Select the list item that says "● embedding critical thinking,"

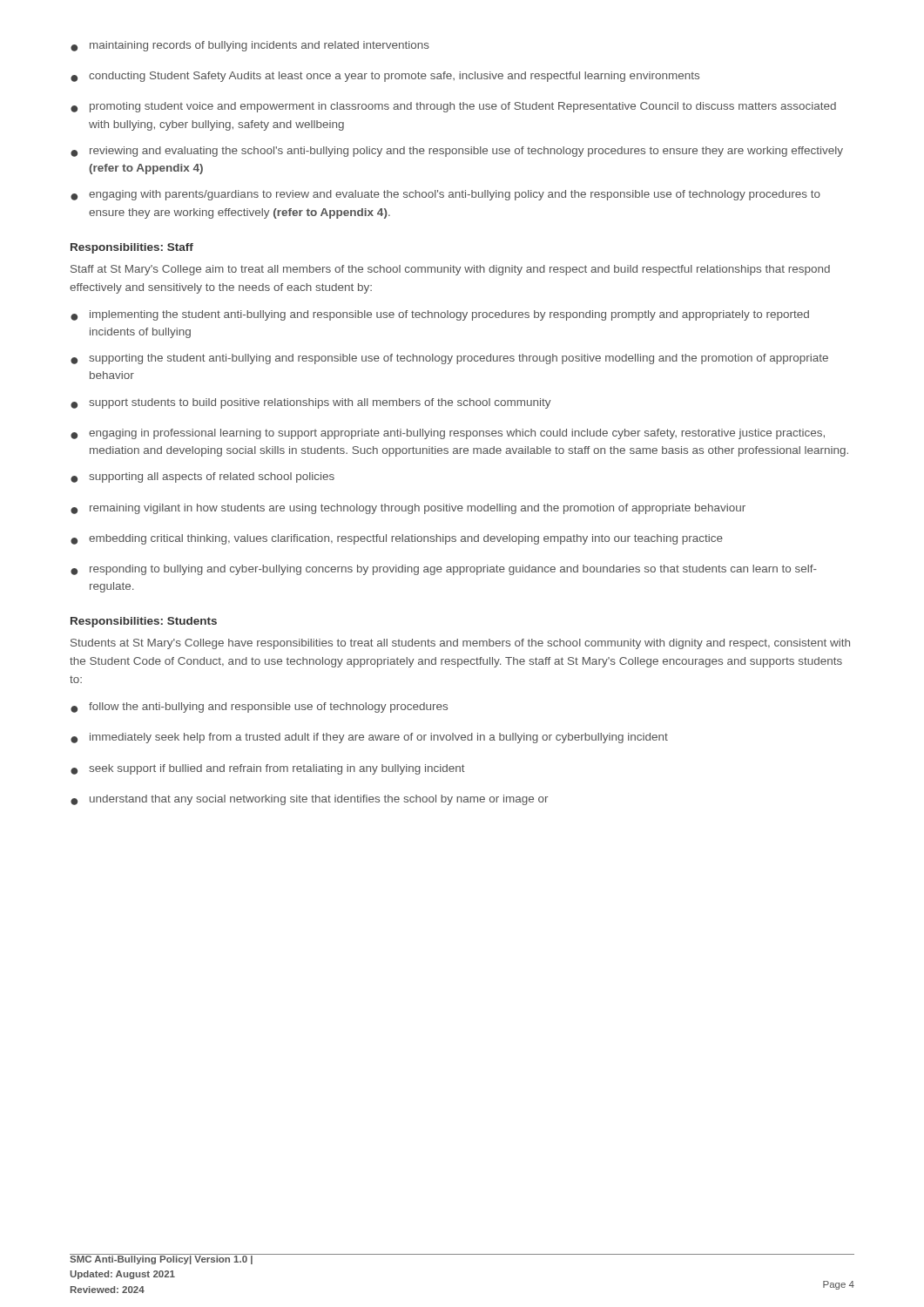click(462, 541)
